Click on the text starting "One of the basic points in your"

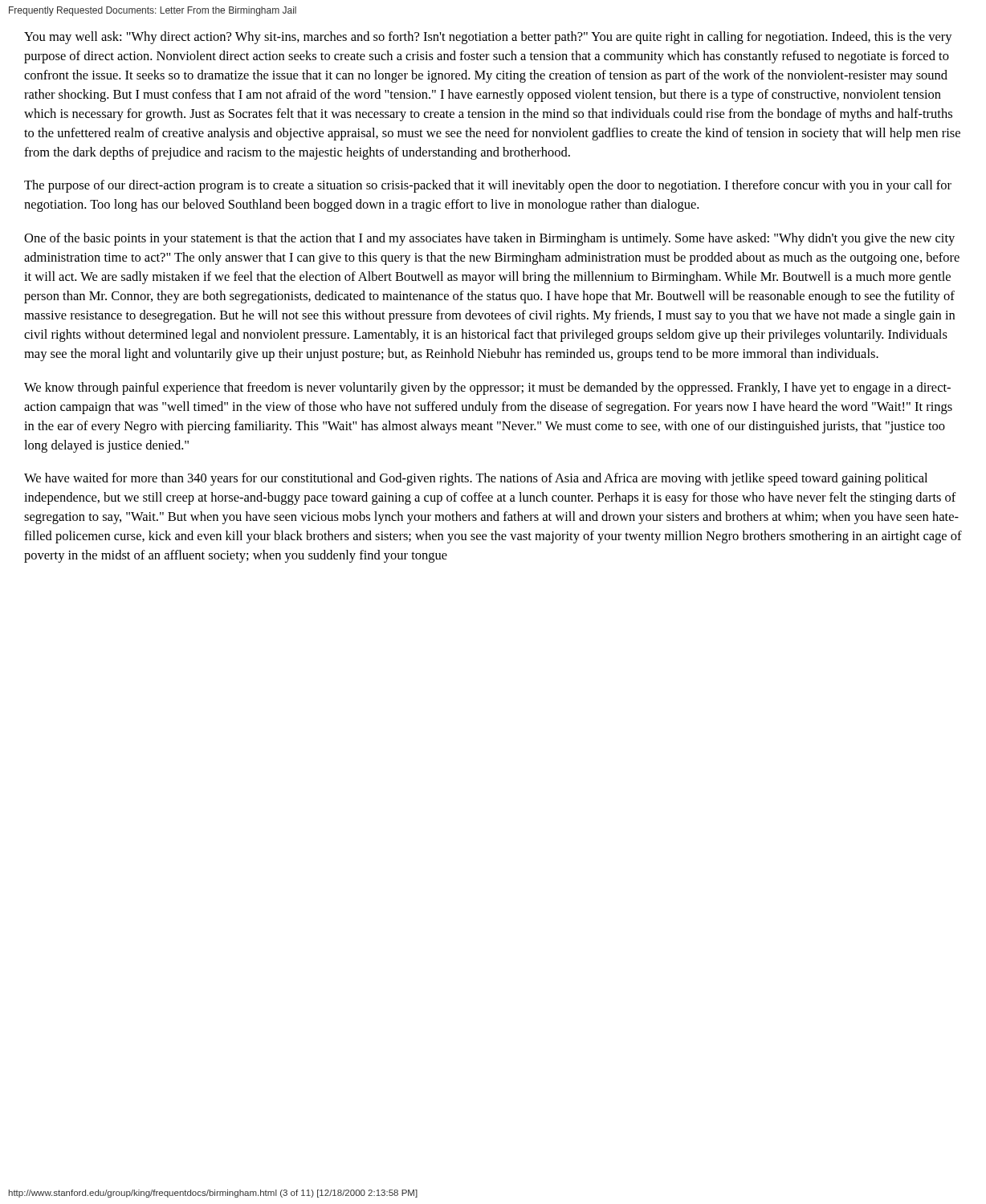(x=492, y=296)
